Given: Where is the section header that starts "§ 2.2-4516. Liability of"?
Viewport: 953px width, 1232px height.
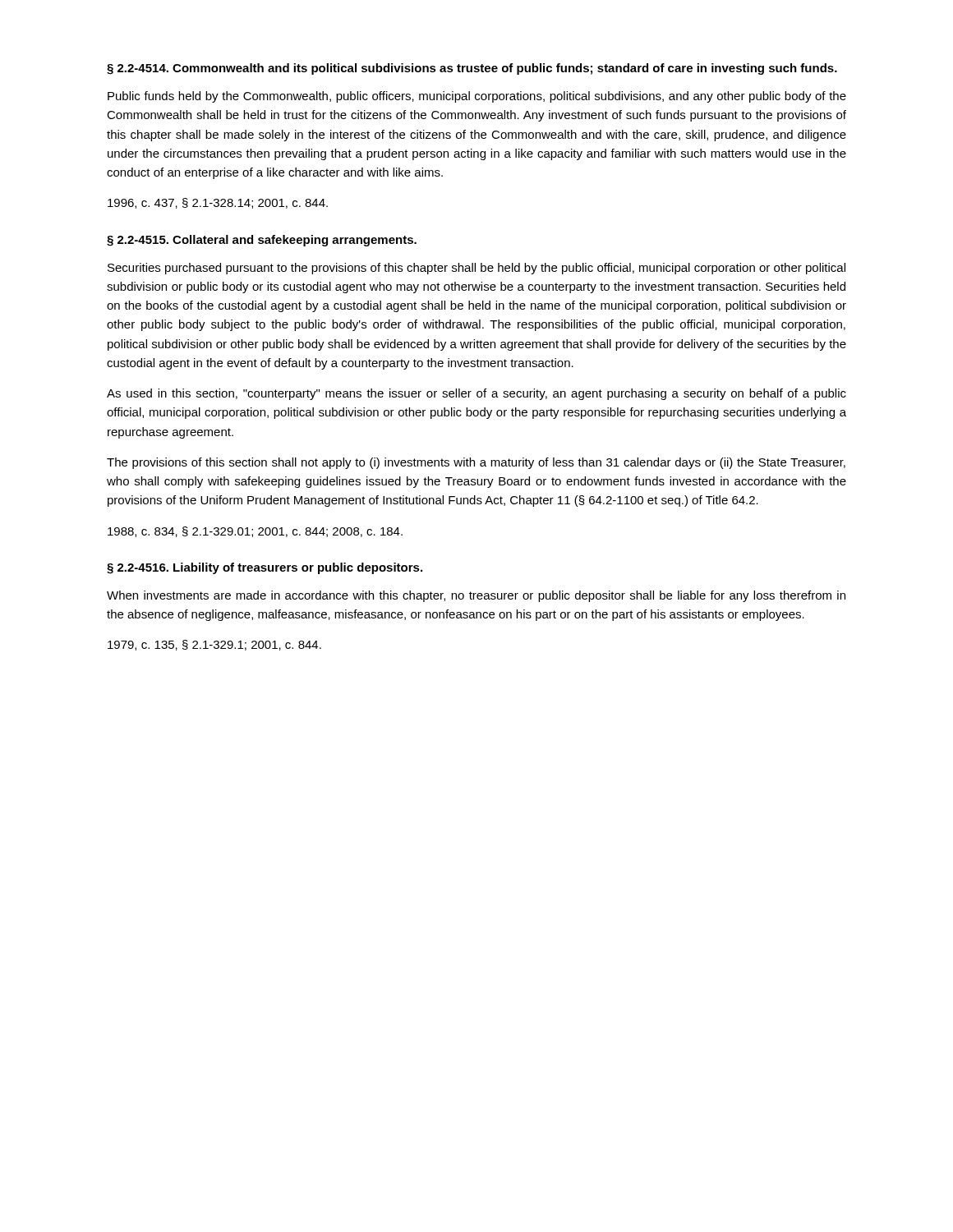Looking at the screenshot, I should [265, 567].
